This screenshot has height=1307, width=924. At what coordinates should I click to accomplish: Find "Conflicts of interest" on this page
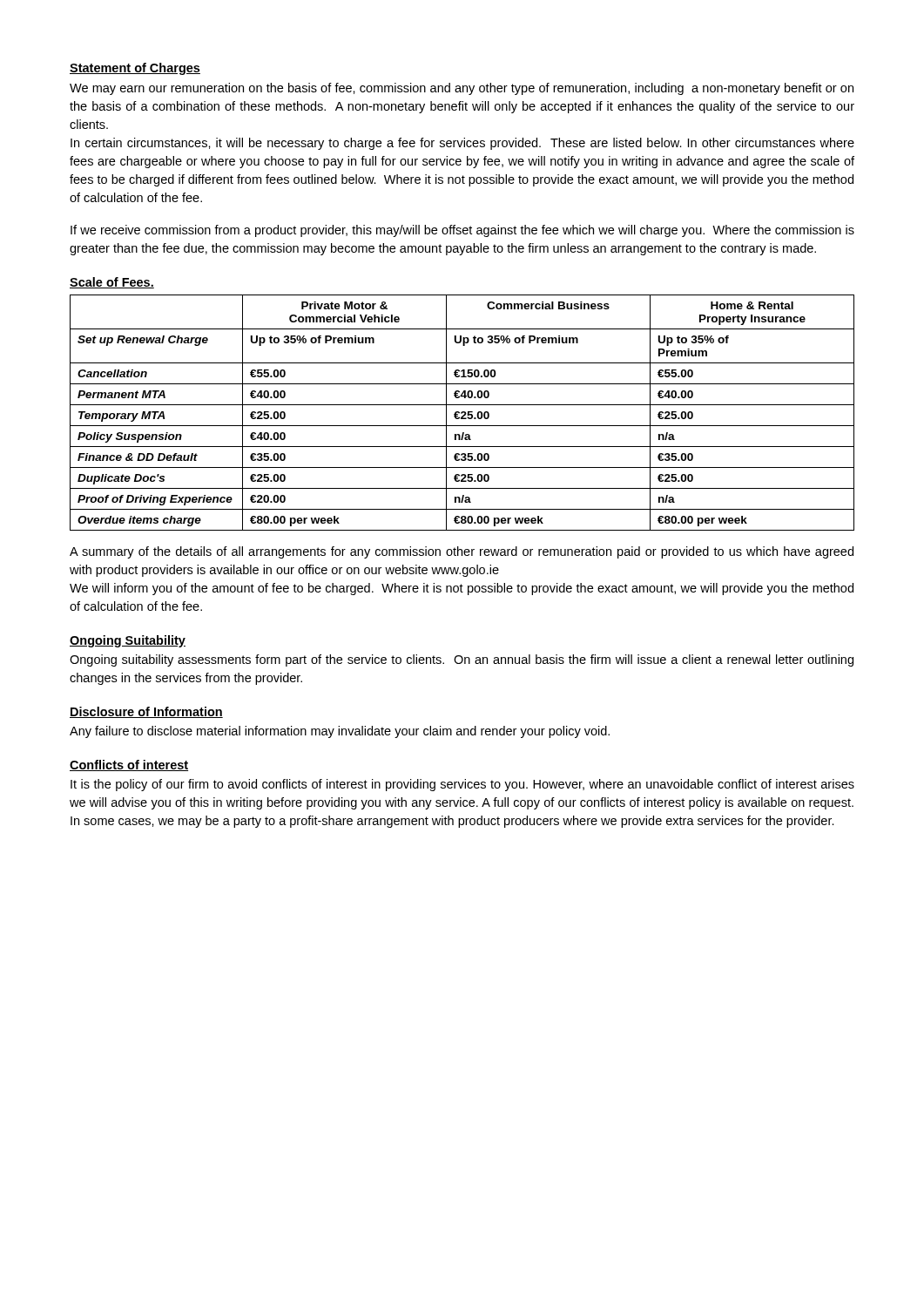pos(129,765)
